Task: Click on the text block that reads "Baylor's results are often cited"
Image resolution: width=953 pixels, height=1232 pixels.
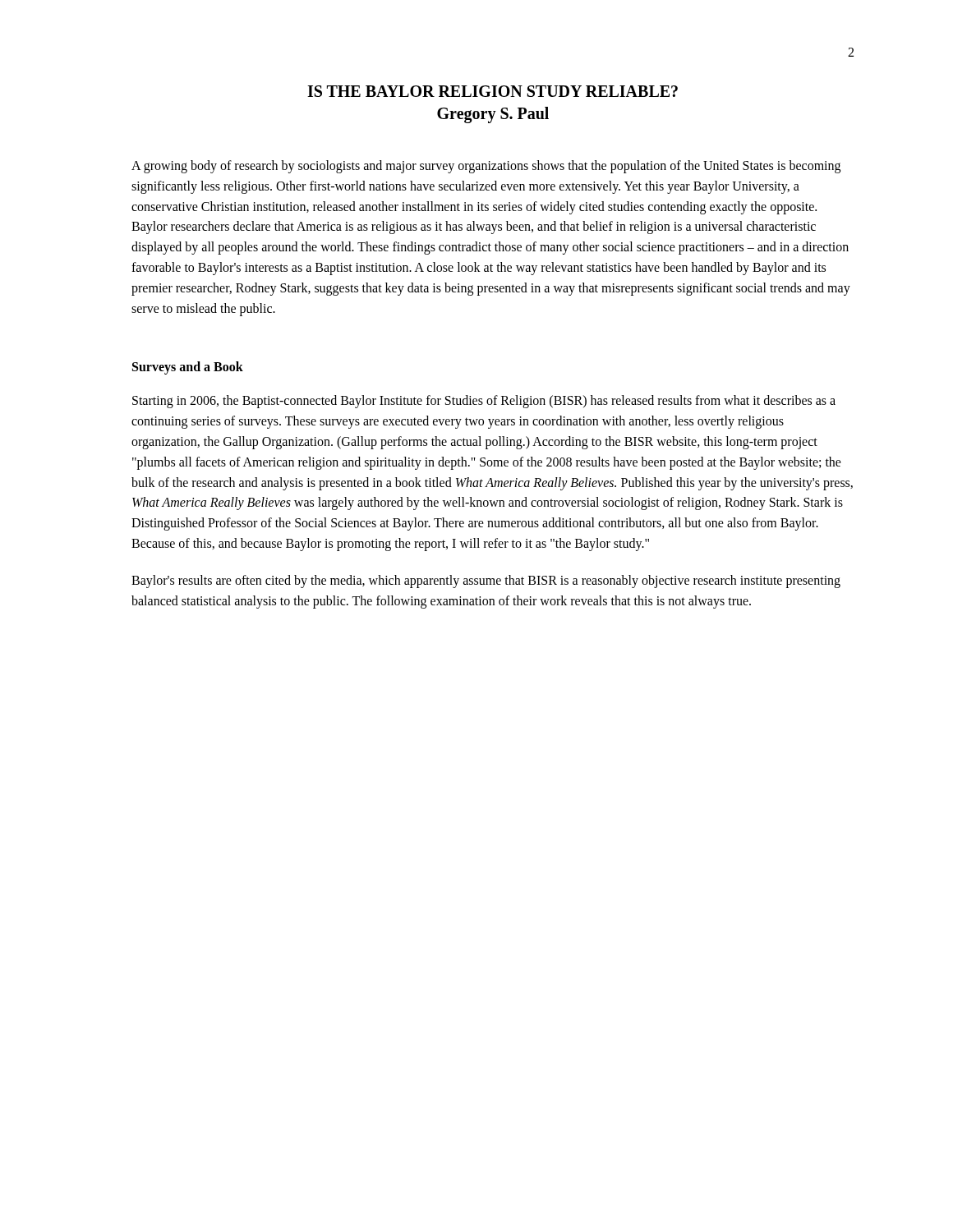Action: point(486,590)
